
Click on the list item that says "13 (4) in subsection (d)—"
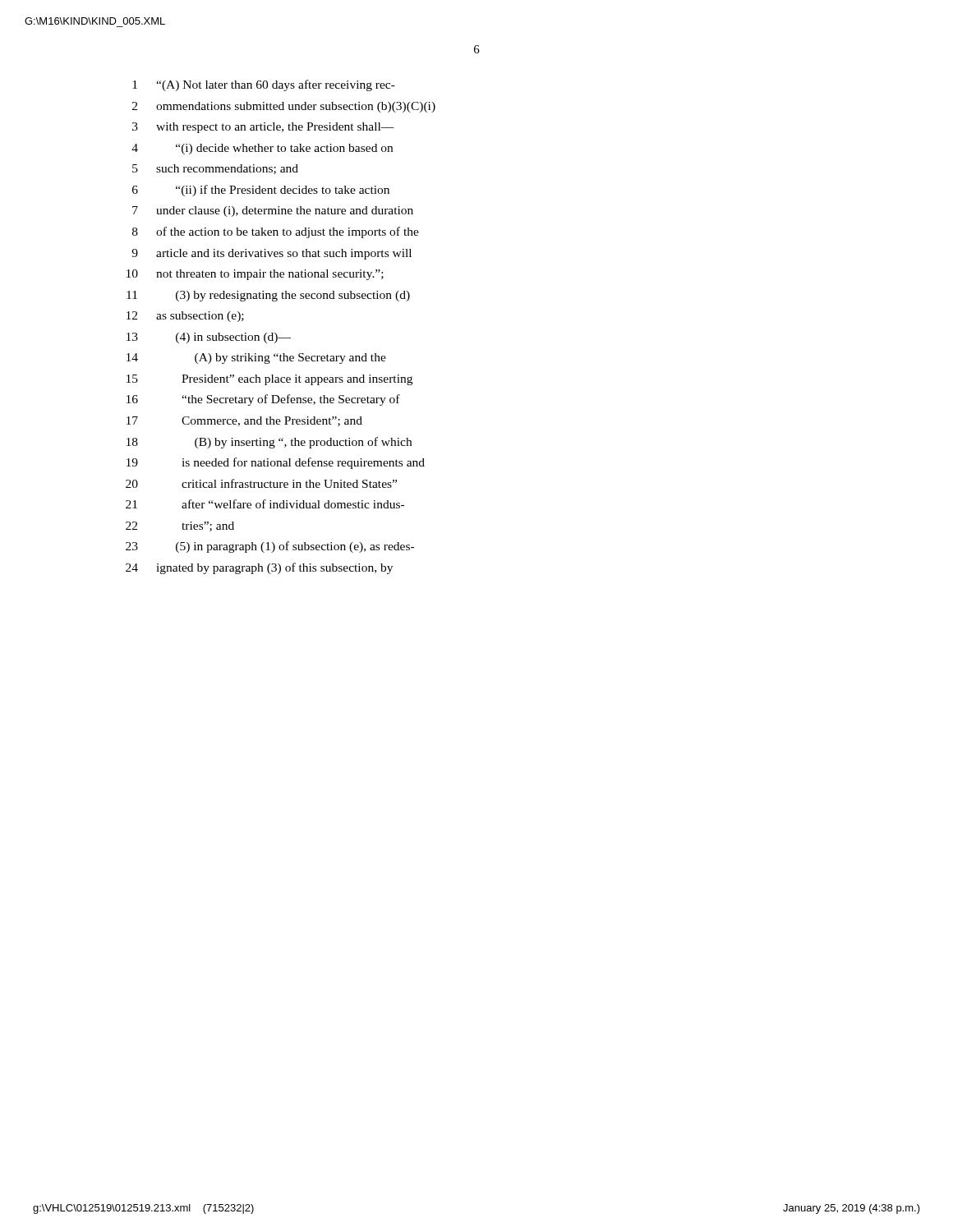209,338
